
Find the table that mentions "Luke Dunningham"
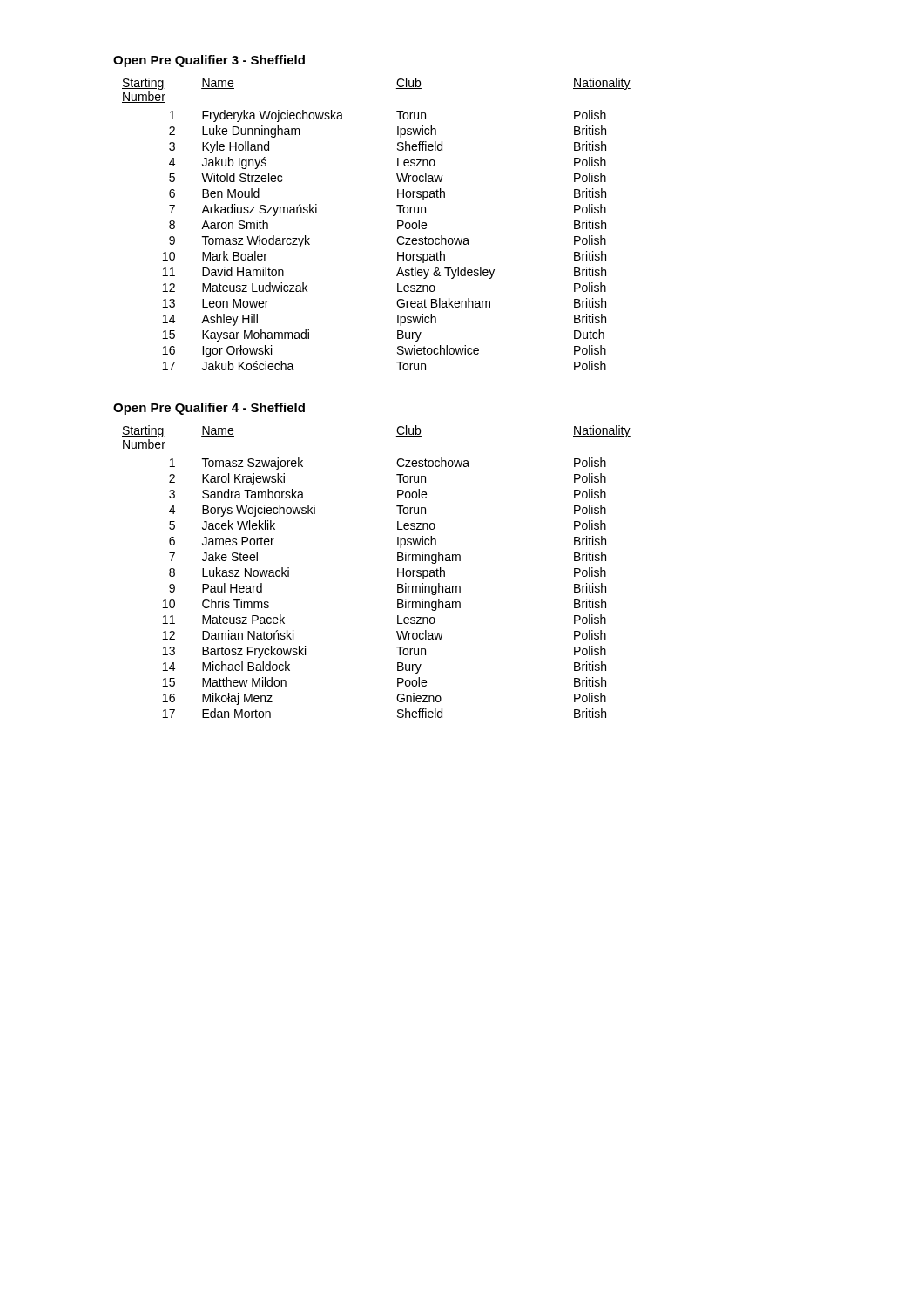pyautogui.click(x=440, y=224)
